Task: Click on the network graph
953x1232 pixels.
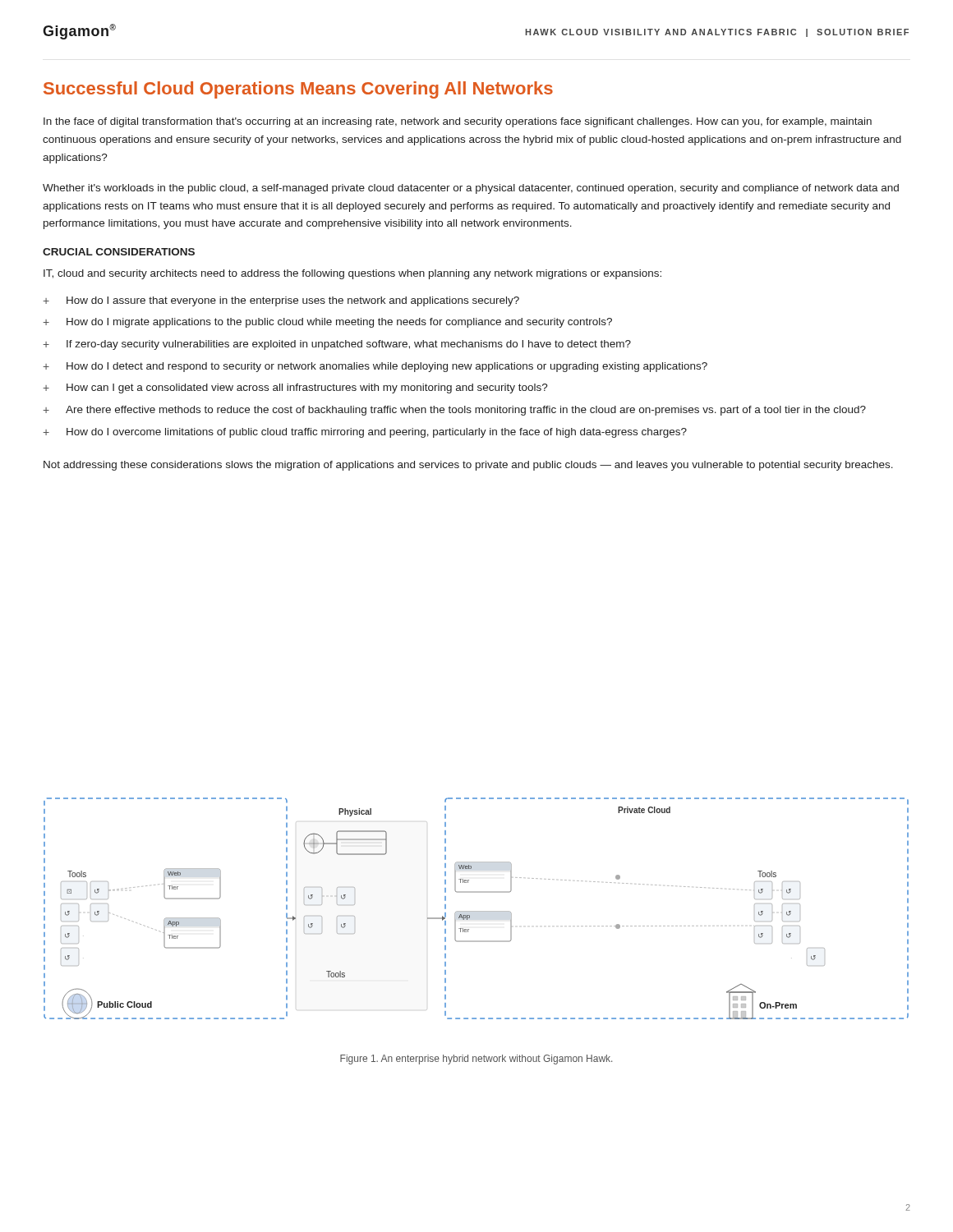Action: pos(476,917)
